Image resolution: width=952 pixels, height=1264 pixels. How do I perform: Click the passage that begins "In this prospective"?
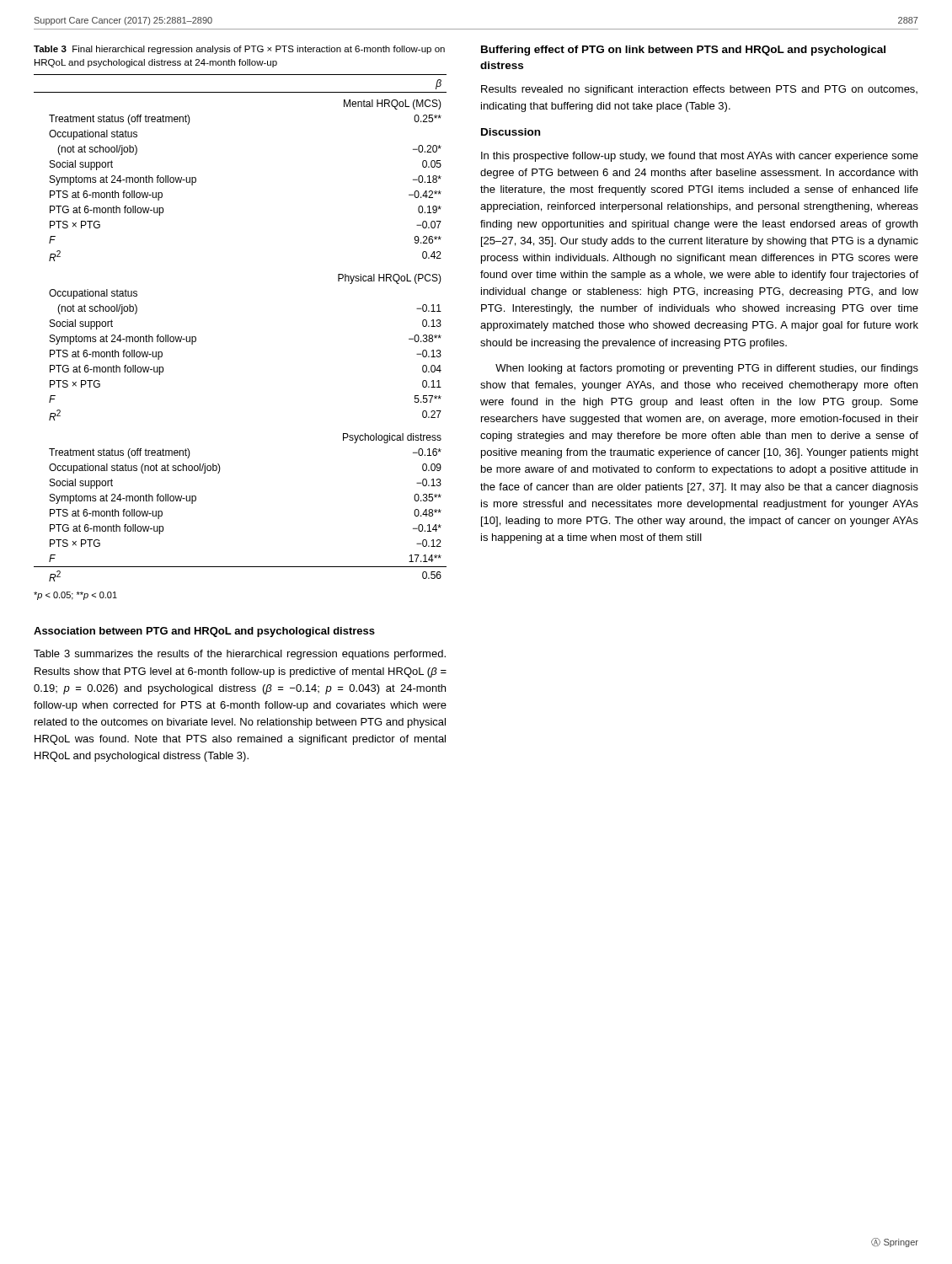click(699, 249)
